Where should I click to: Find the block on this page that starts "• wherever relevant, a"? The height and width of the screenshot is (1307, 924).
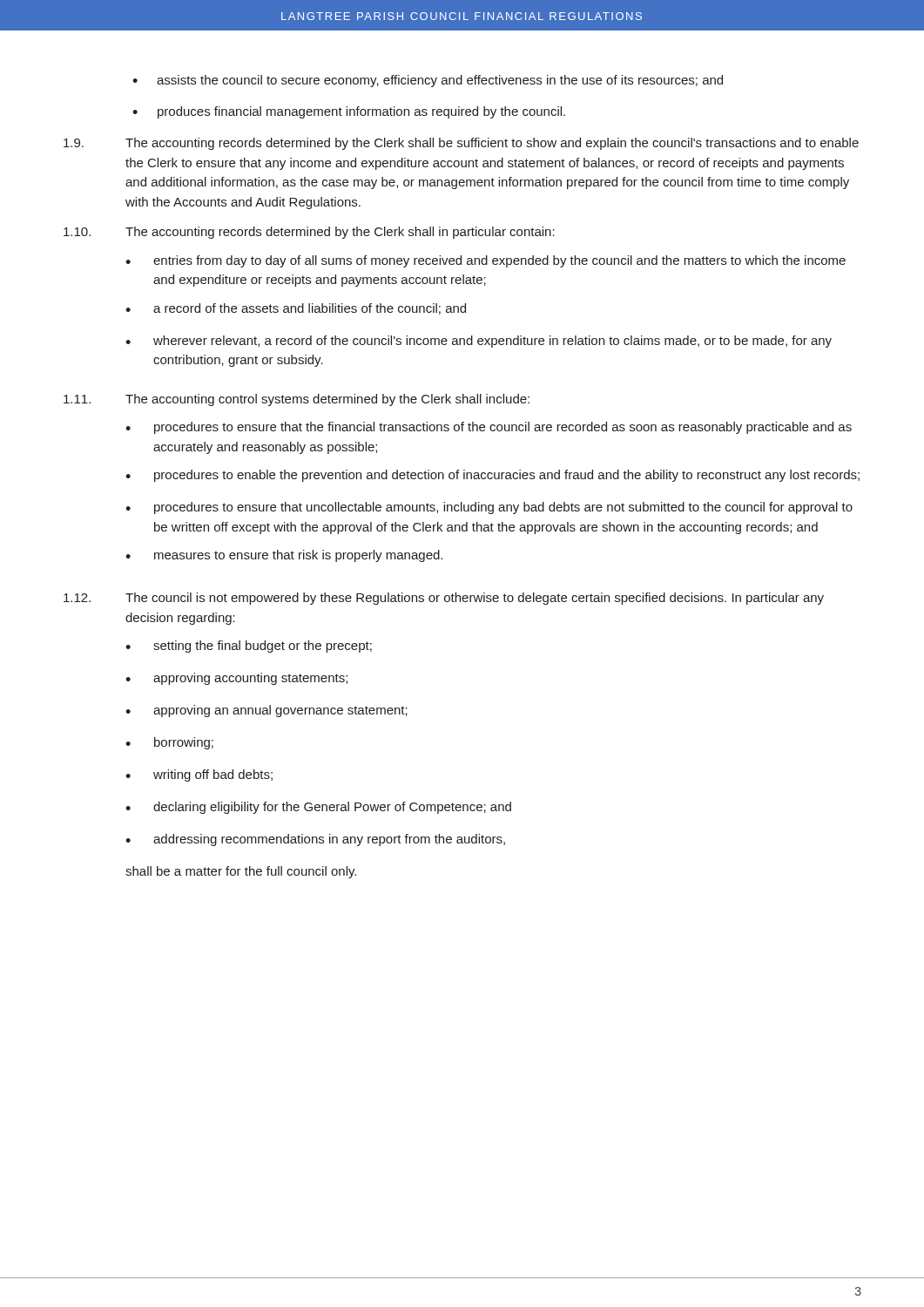point(493,350)
